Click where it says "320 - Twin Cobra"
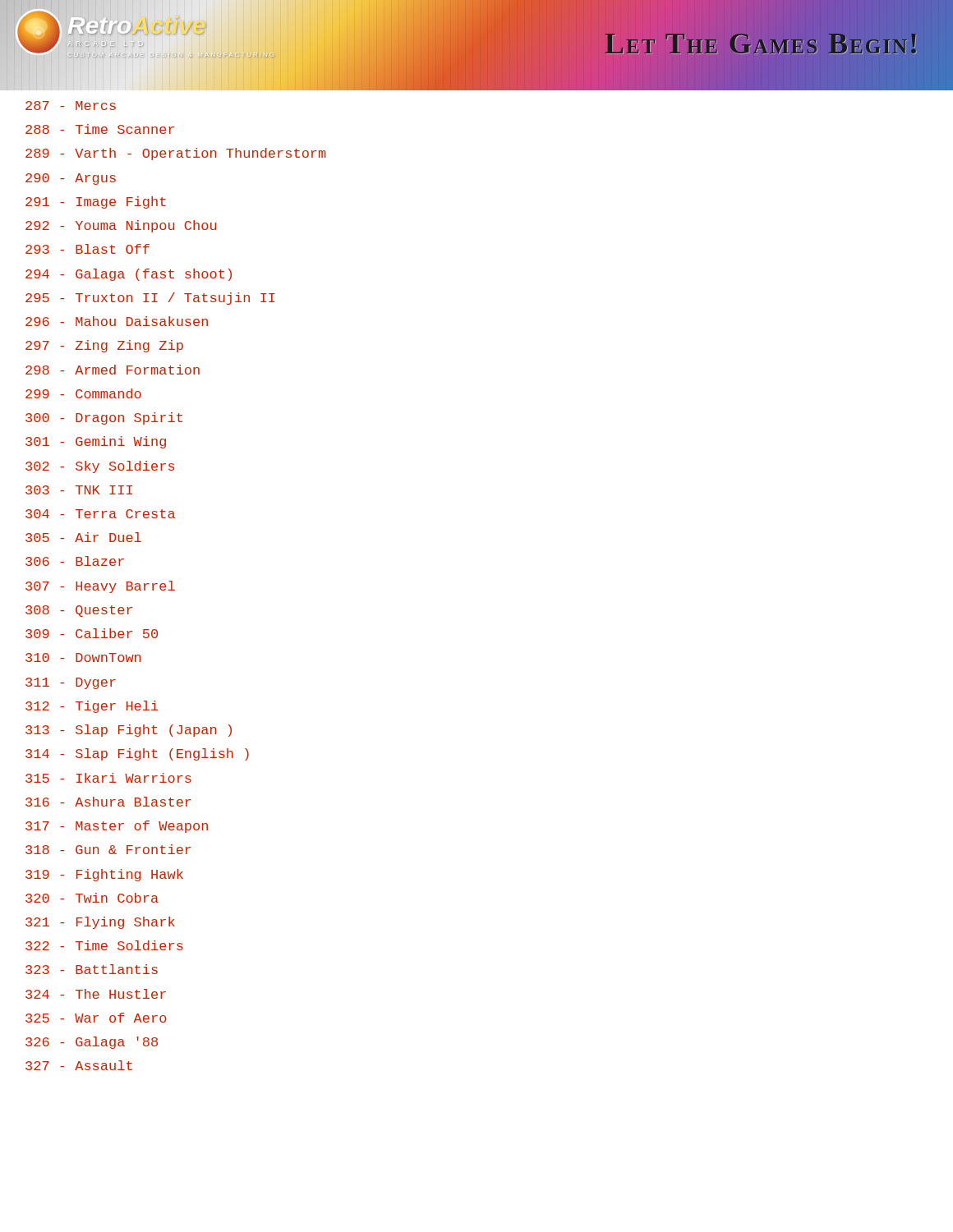The height and width of the screenshot is (1232, 953). click(x=92, y=899)
